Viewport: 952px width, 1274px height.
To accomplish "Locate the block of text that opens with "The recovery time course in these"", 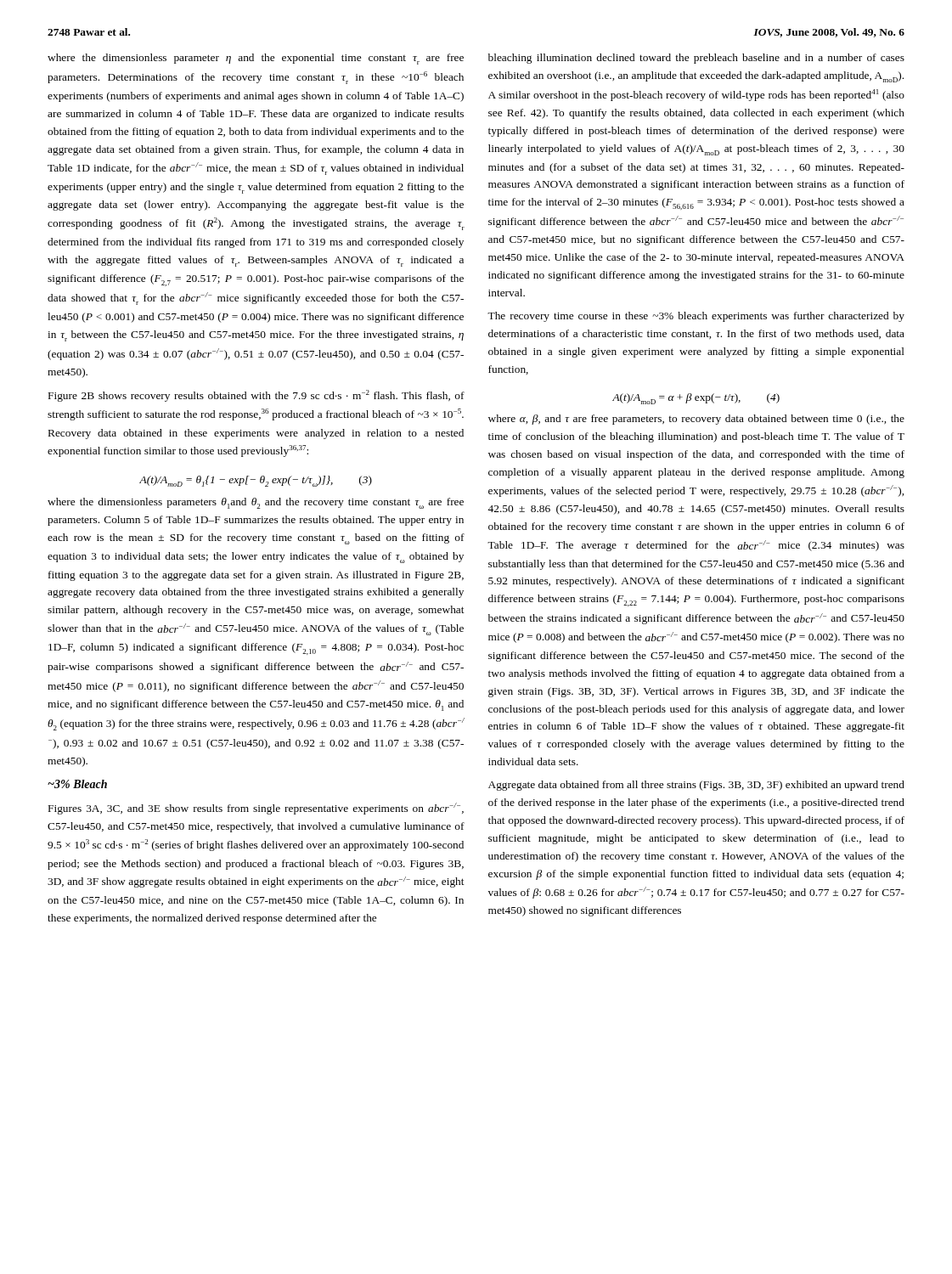I will (x=696, y=343).
